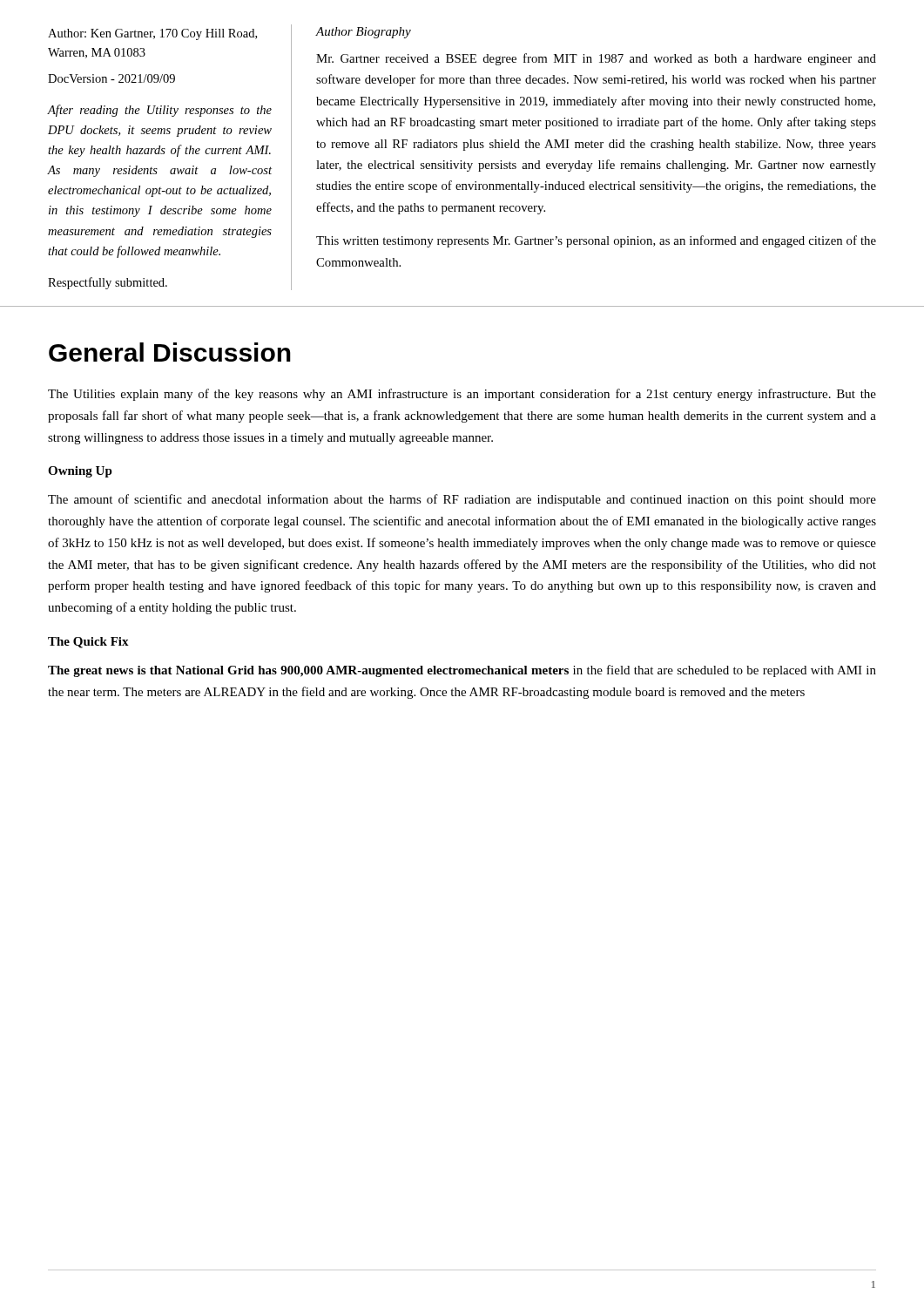This screenshot has width=924, height=1307.
Task: Select the text starting "The Utilities explain many of the key"
Action: click(462, 415)
